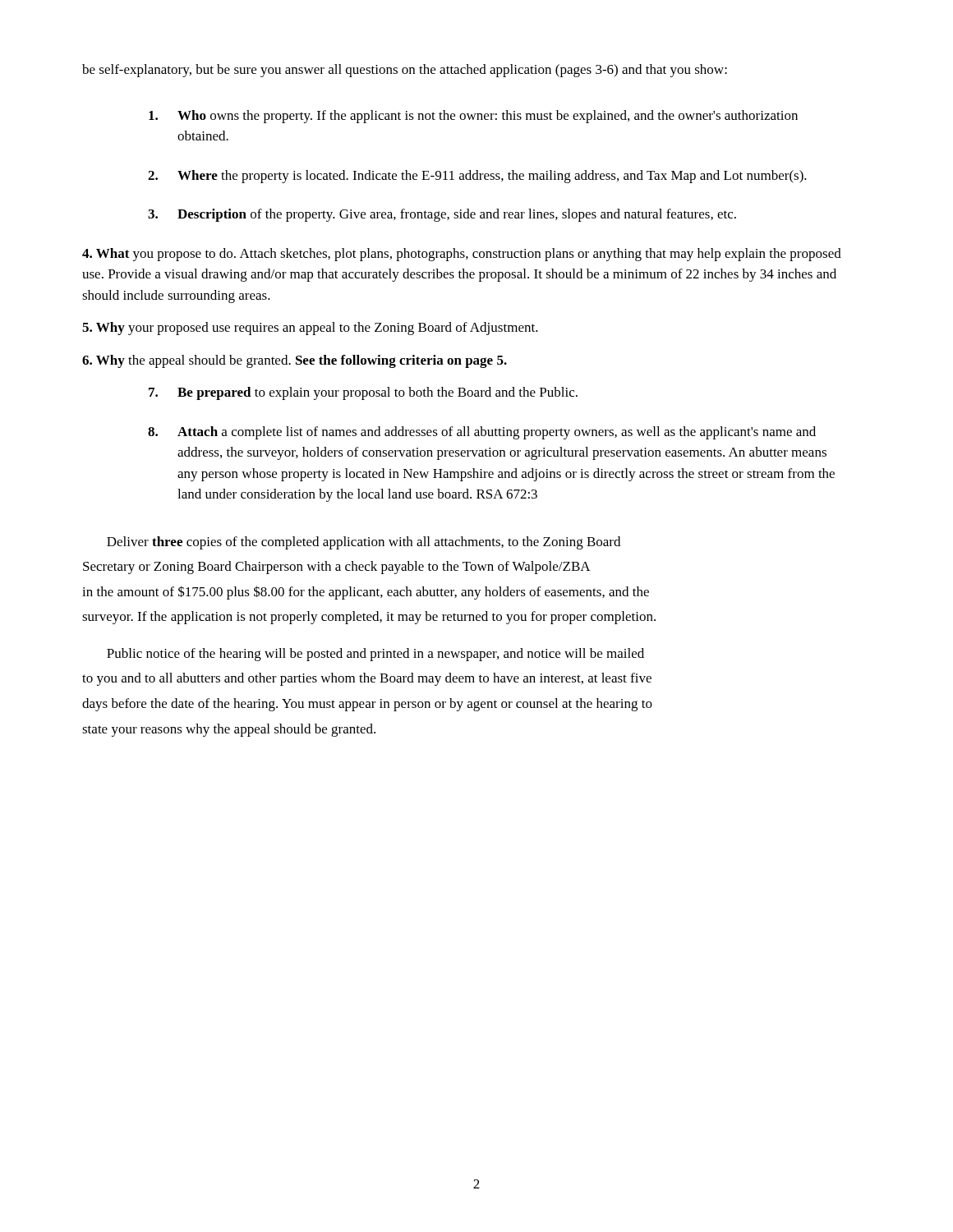This screenshot has width=953, height=1232.
Task: Click on the region starting "Public notice of the hearing will be posted"
Action: (367, 691)
